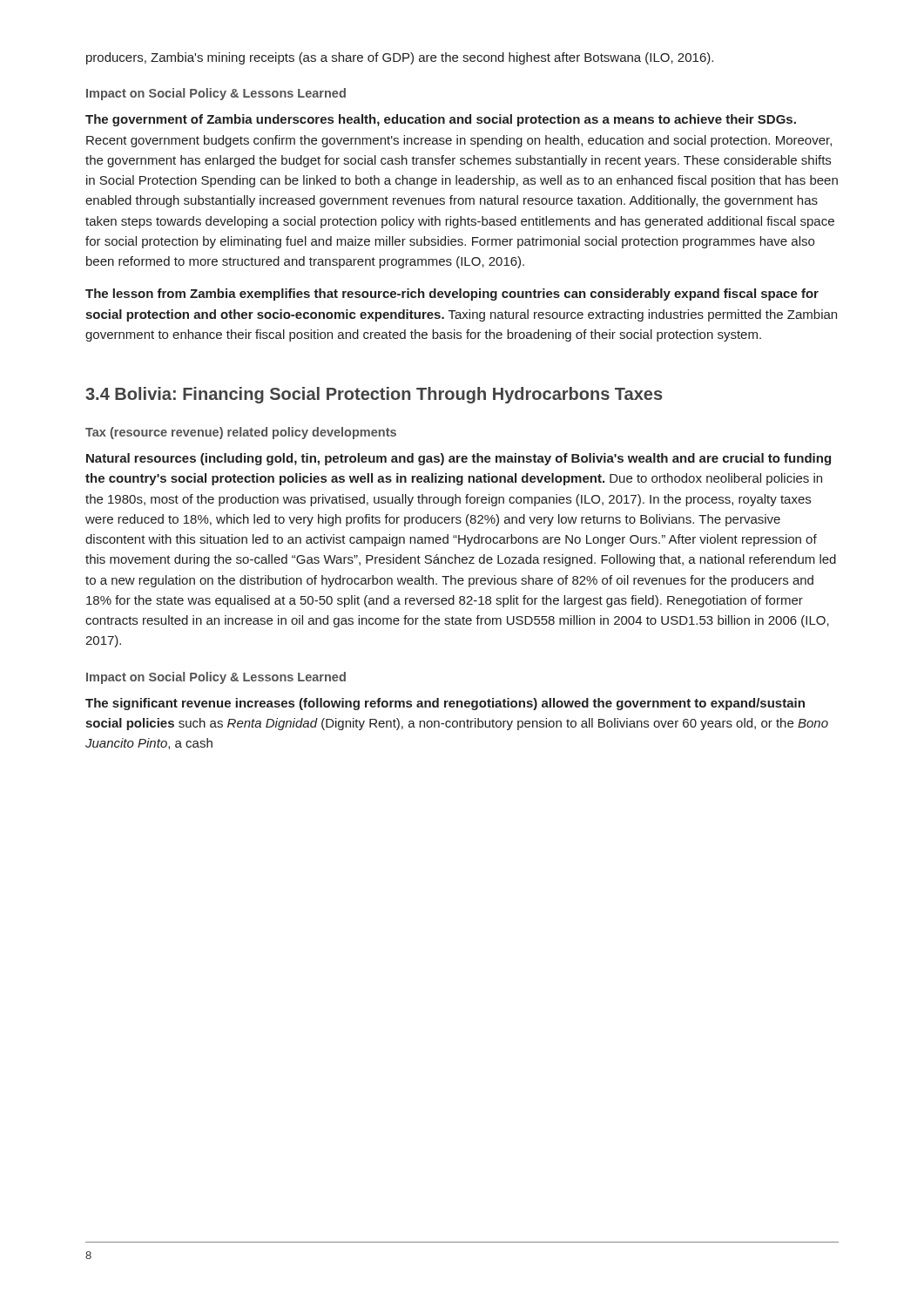Find the text block starting "The government of Zambia underscores health, education and"
The image size is (924, 1307).
pyautogui.click(x=462, y=190)
